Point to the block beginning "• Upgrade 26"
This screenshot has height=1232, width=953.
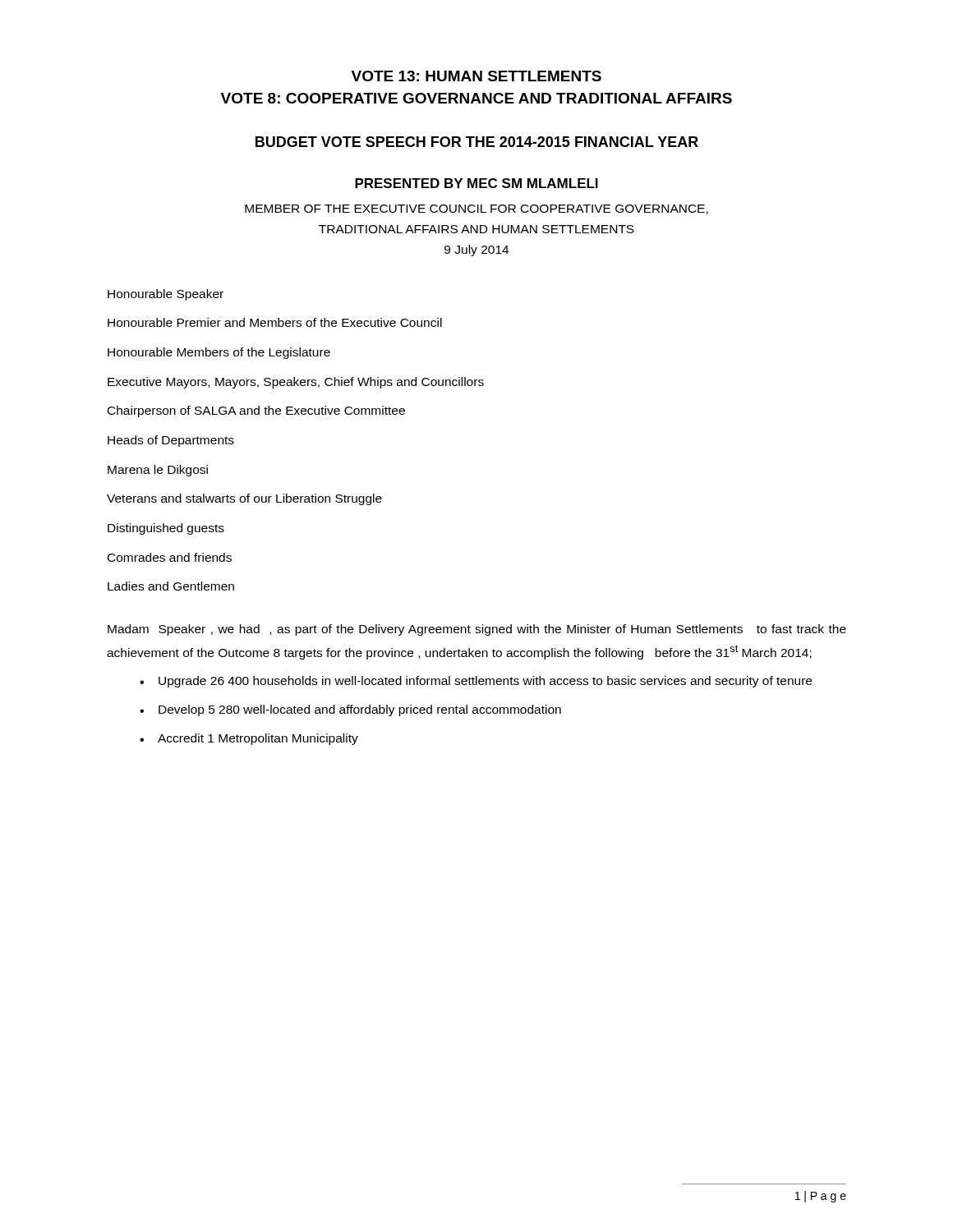(493, 682)
